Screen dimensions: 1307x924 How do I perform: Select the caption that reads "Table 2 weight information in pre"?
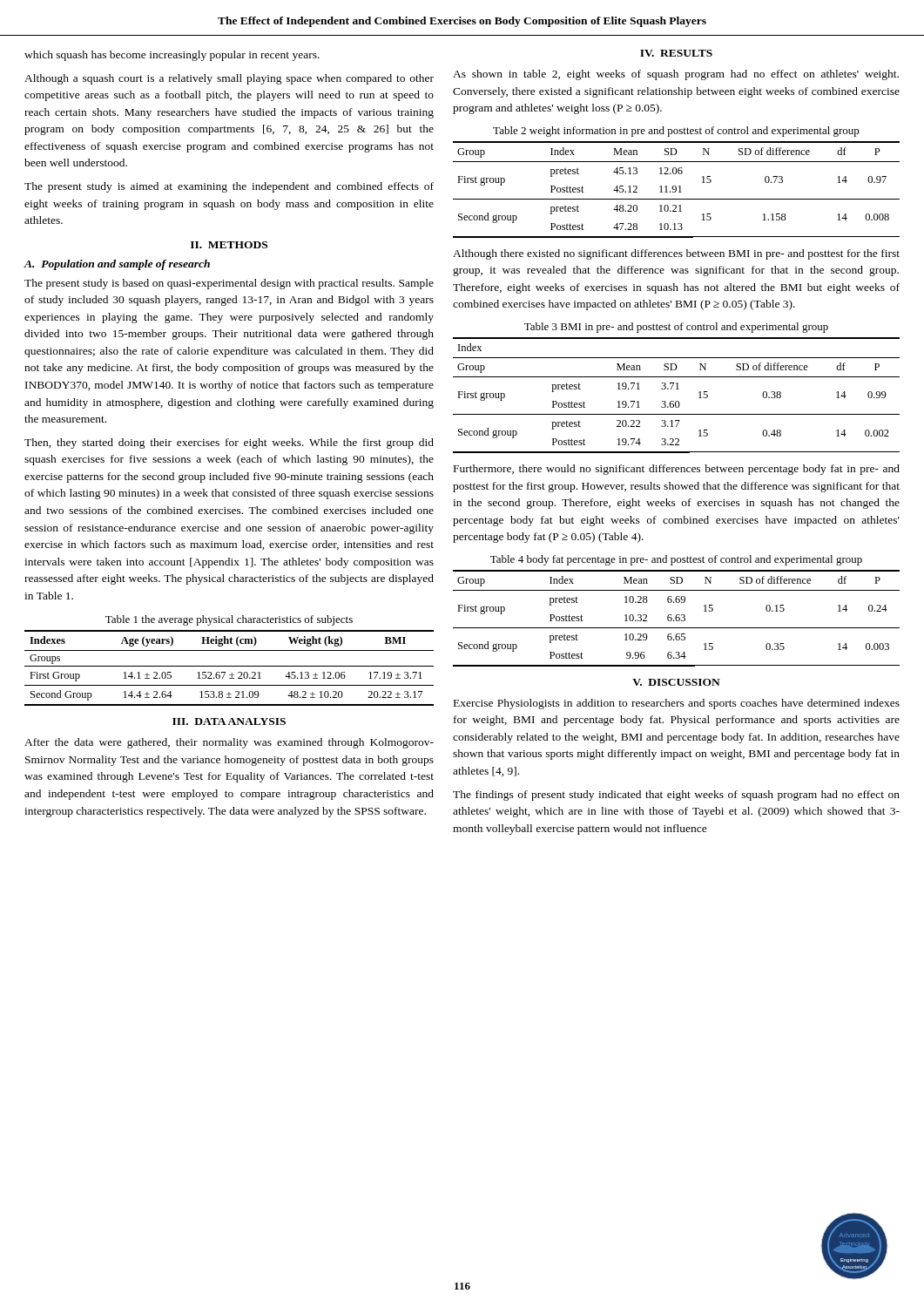(x=676, y=130)
